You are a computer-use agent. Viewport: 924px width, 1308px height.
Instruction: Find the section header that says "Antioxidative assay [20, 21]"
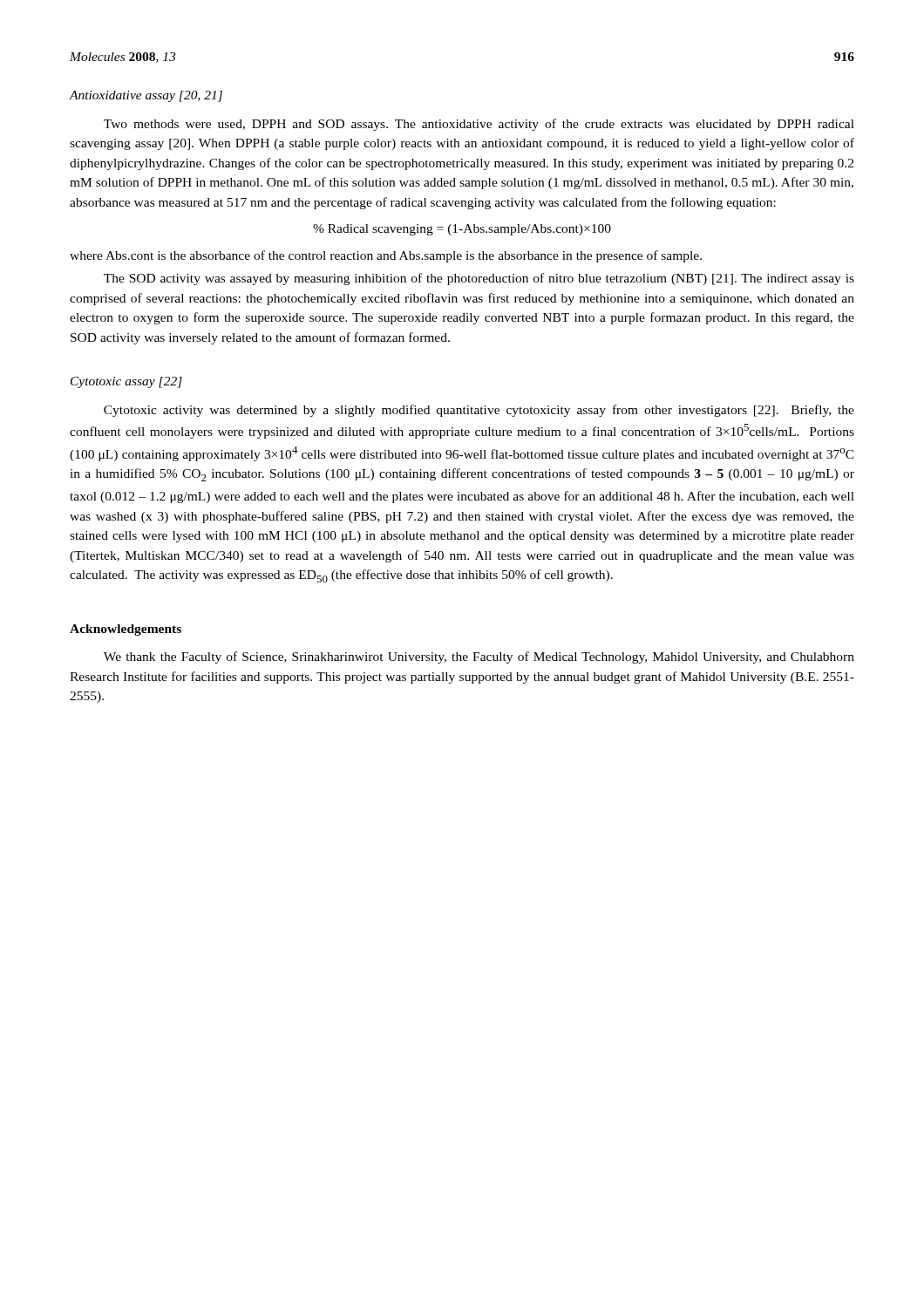(x=146, y=95)
